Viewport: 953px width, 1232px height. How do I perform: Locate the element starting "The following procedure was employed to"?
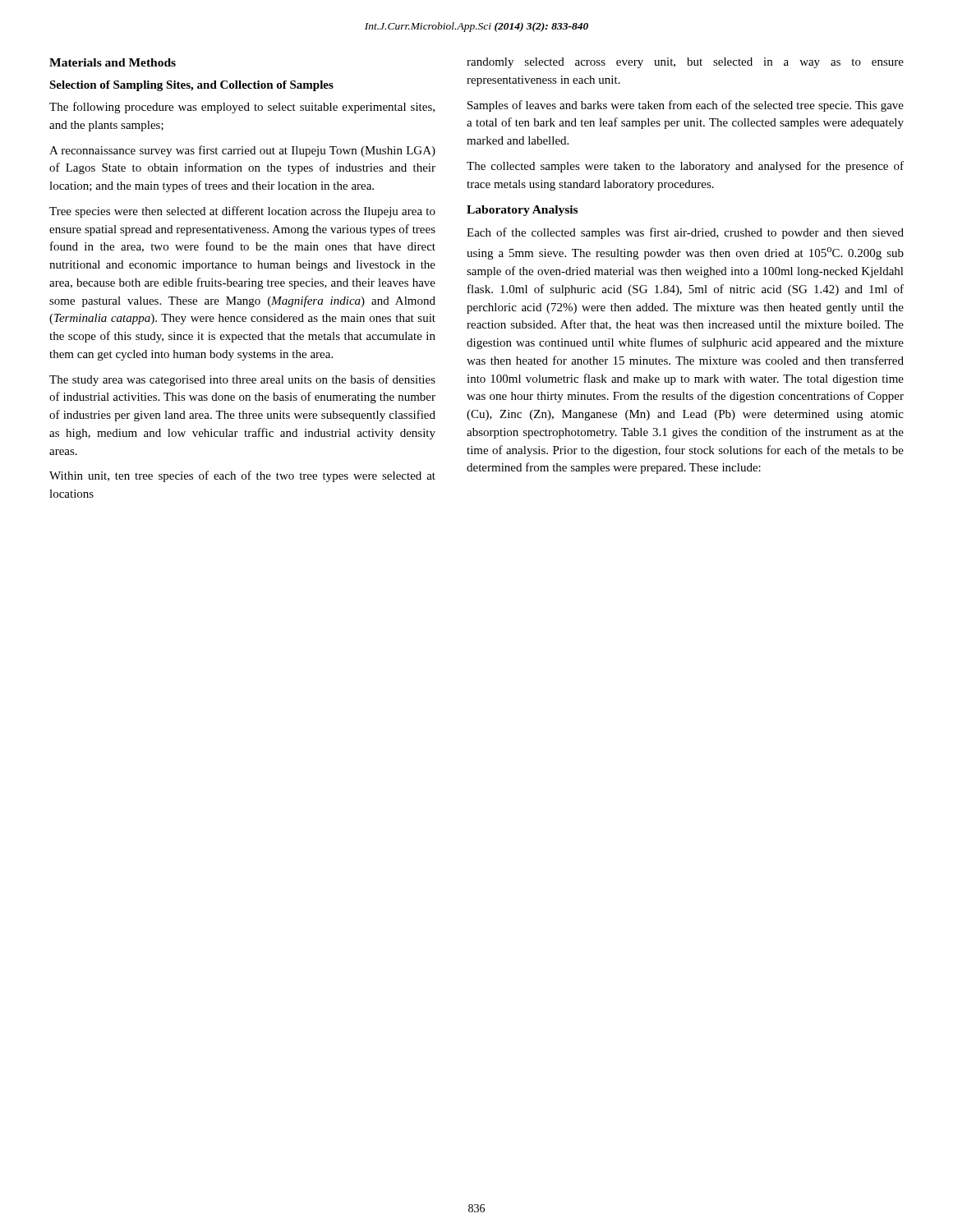pyautogui.click(x=242, y=301)
